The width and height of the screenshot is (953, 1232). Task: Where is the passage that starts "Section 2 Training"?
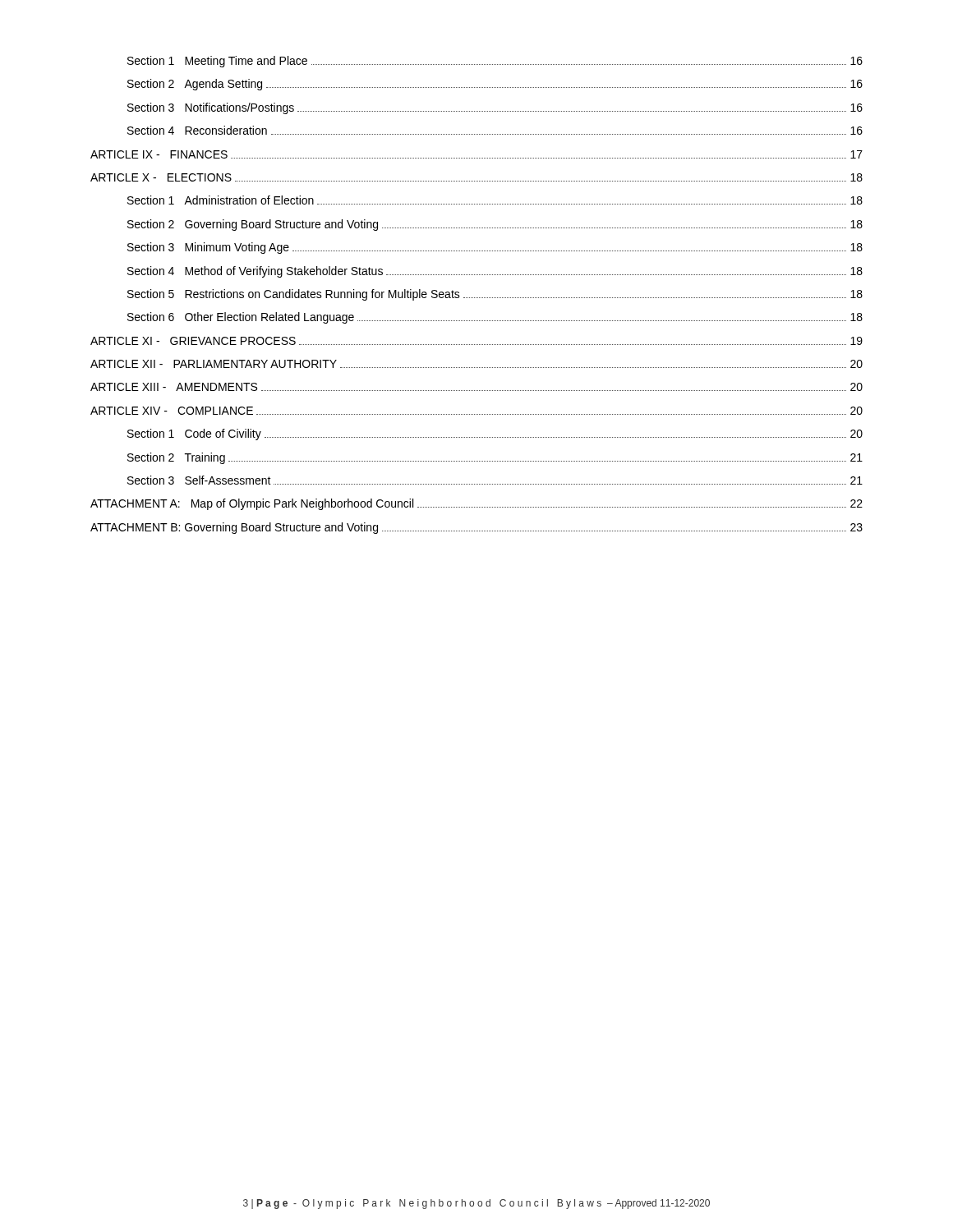click(476, 457)
